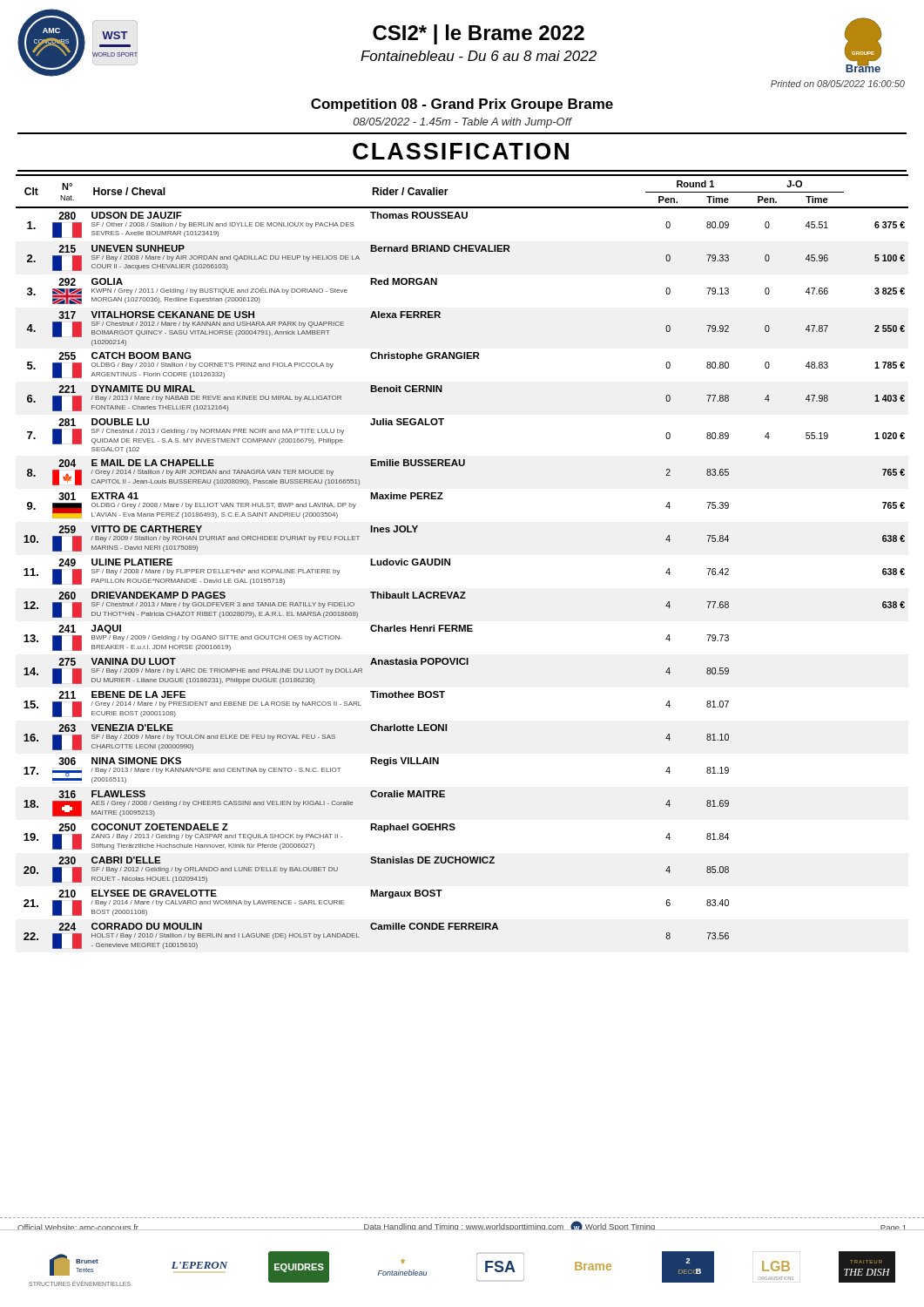Select the text block containing "Printed on 08/05/2022"
This screenshot has width=924, height=1307.
click(x=838, y=84)
